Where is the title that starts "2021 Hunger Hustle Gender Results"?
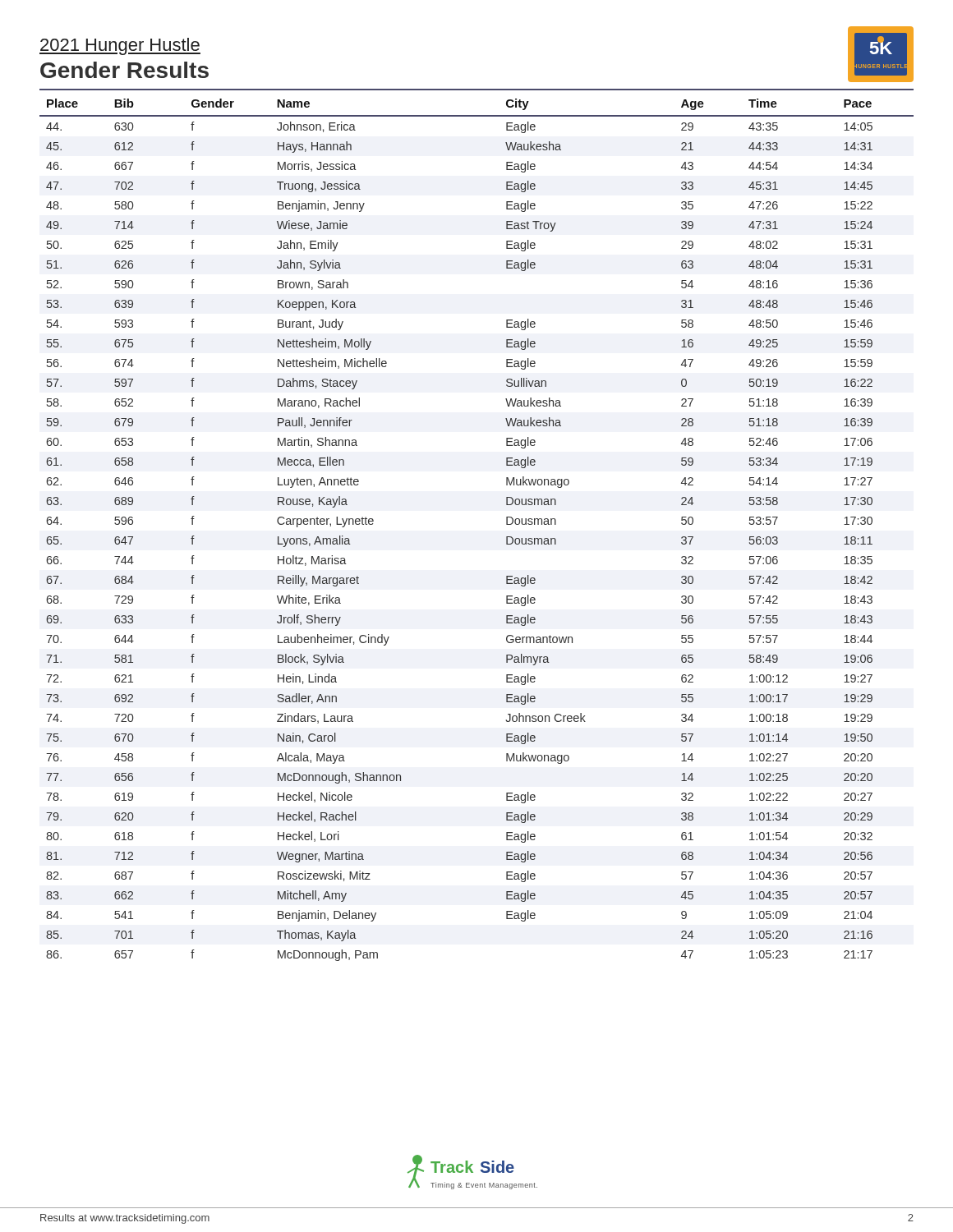This screenshot has width=953, height=1232. pos(124,54)
